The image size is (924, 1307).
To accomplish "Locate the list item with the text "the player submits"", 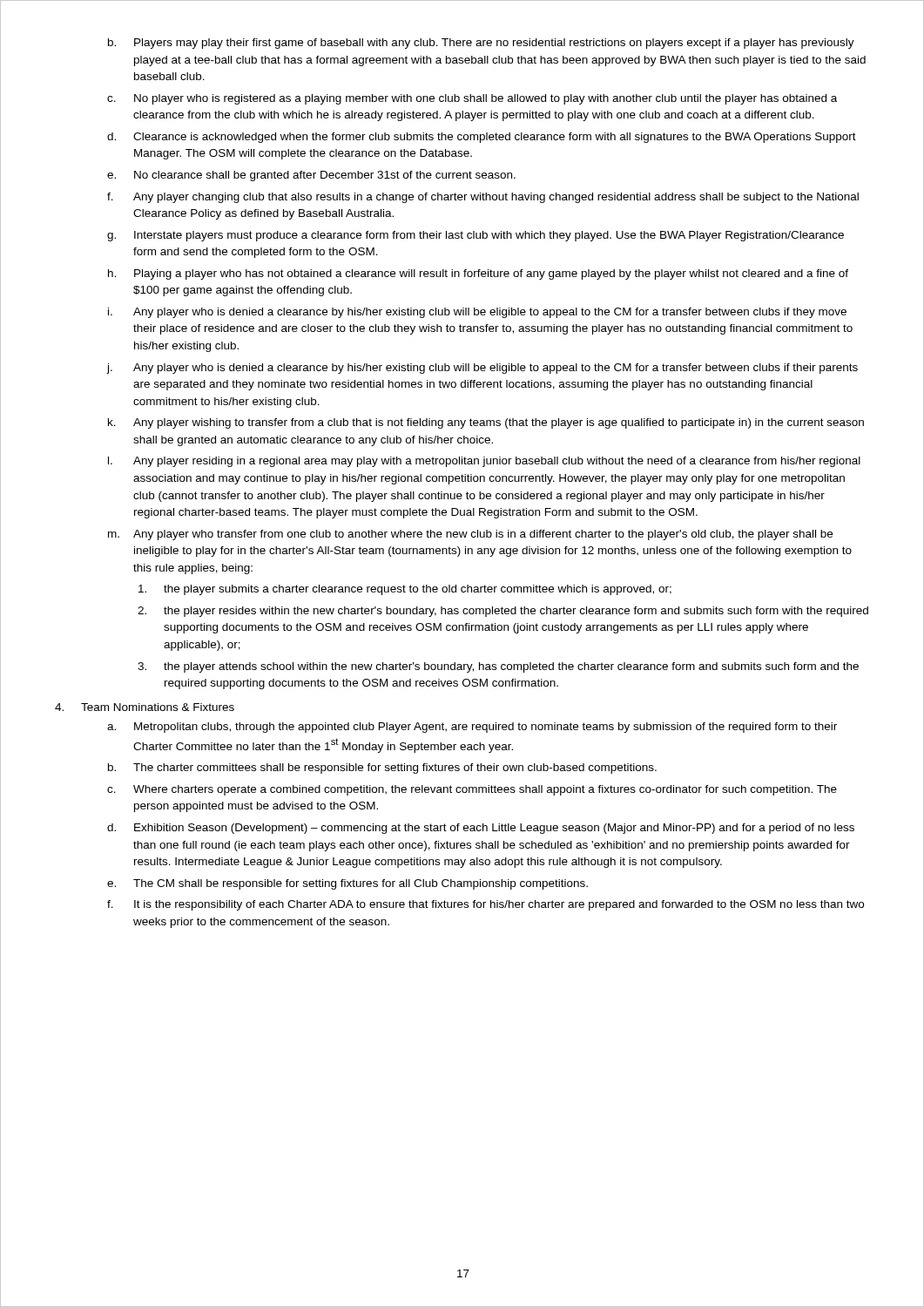I will pyautogui.click(x=503, y=589).
